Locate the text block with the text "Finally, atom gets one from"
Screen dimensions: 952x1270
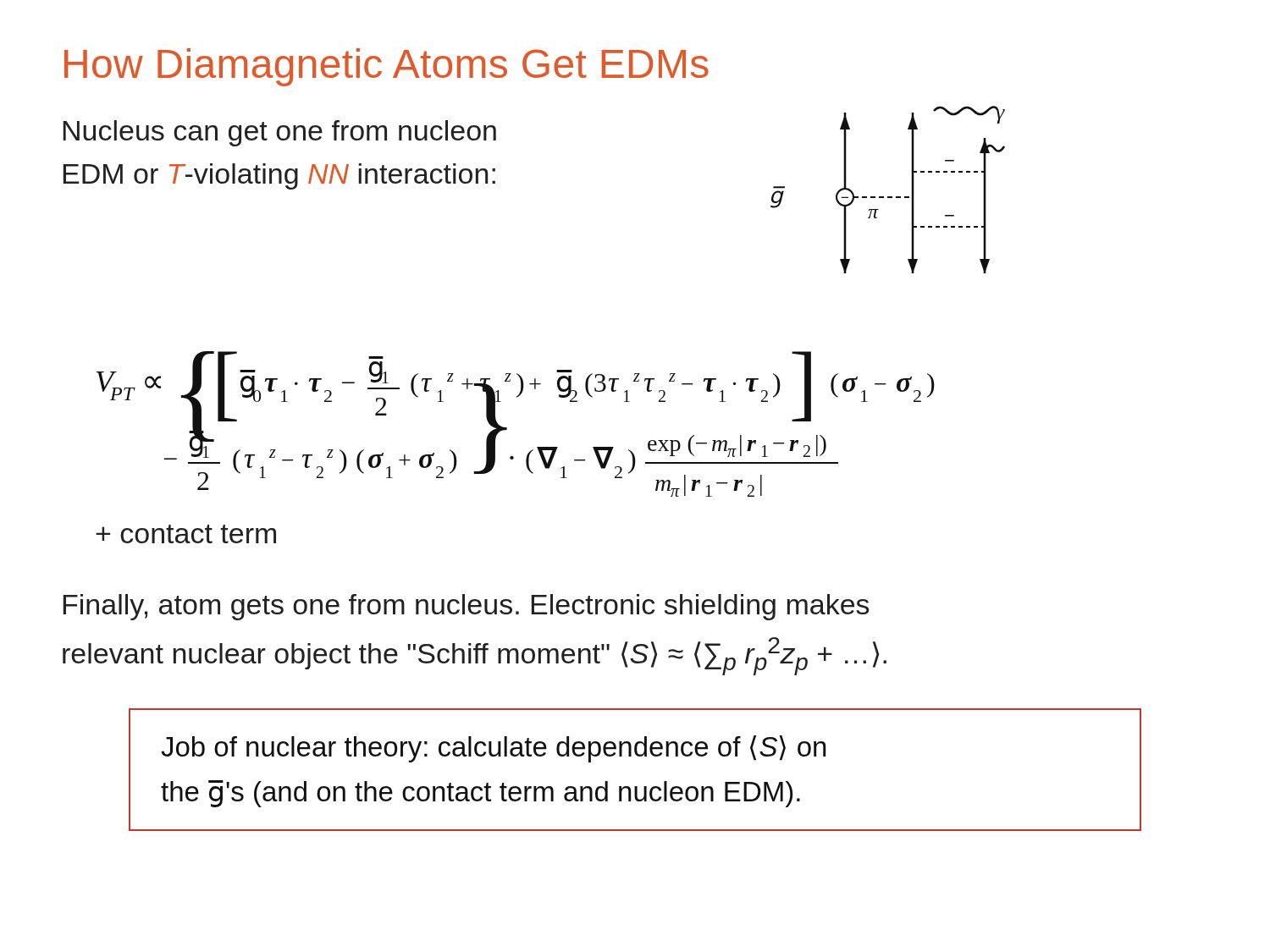tap(475, 632)
